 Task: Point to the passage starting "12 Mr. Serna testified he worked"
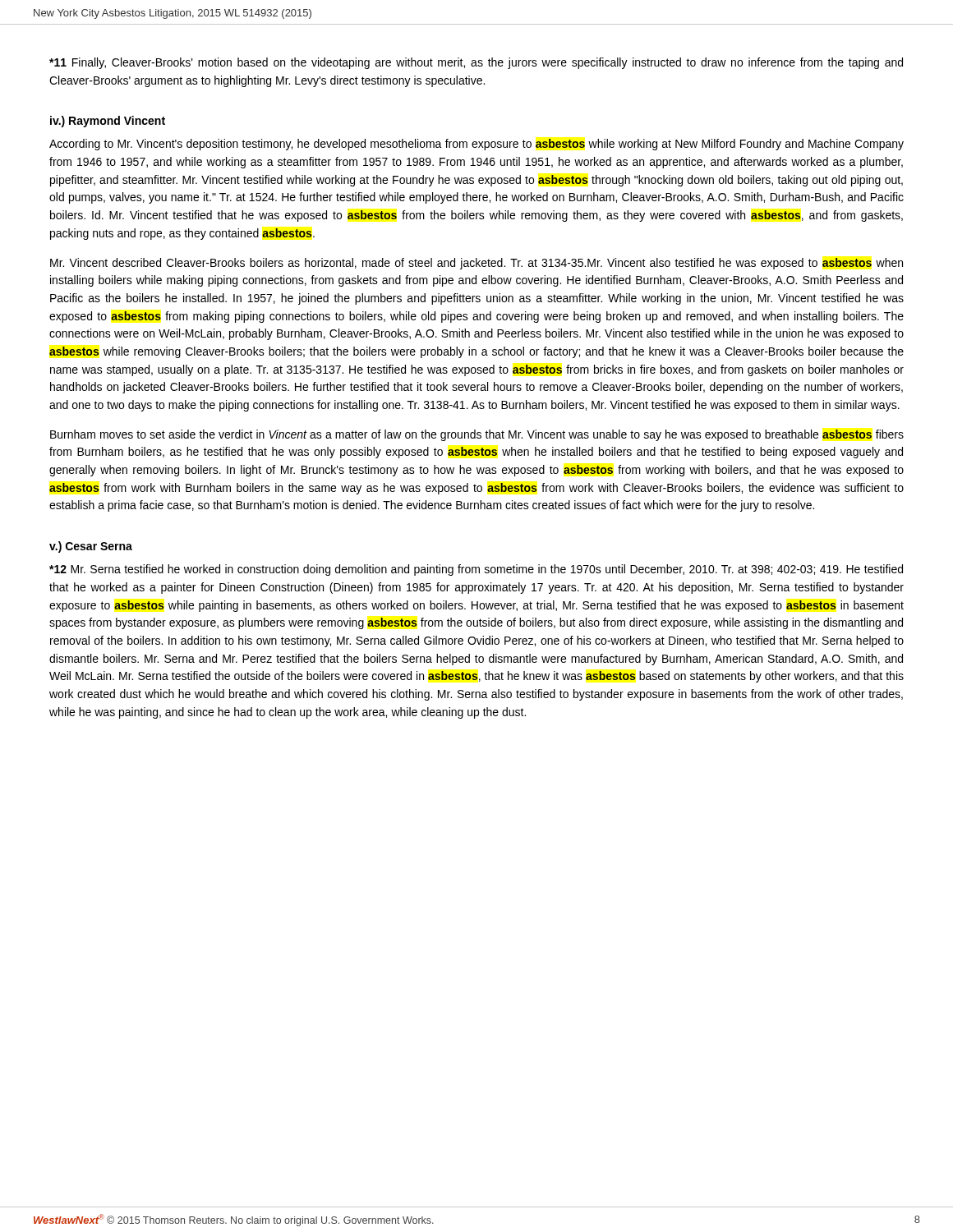click(x=476, y=641)
